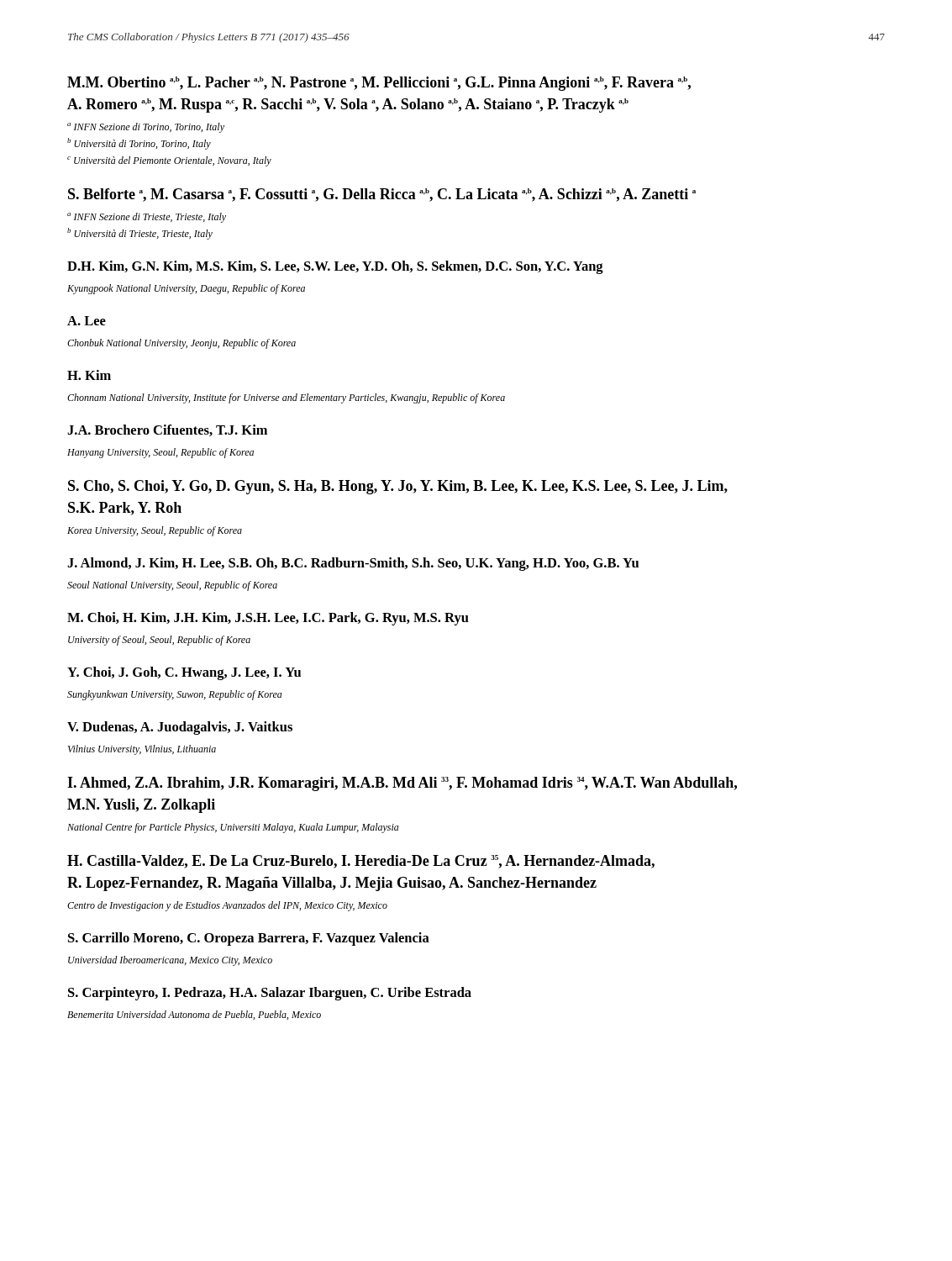The image size is (952, 1261).
Task: Navigate to the passage starting "J.A. Brochero Cifuentes, T.J. Kim"
Action: coord(167,430)
